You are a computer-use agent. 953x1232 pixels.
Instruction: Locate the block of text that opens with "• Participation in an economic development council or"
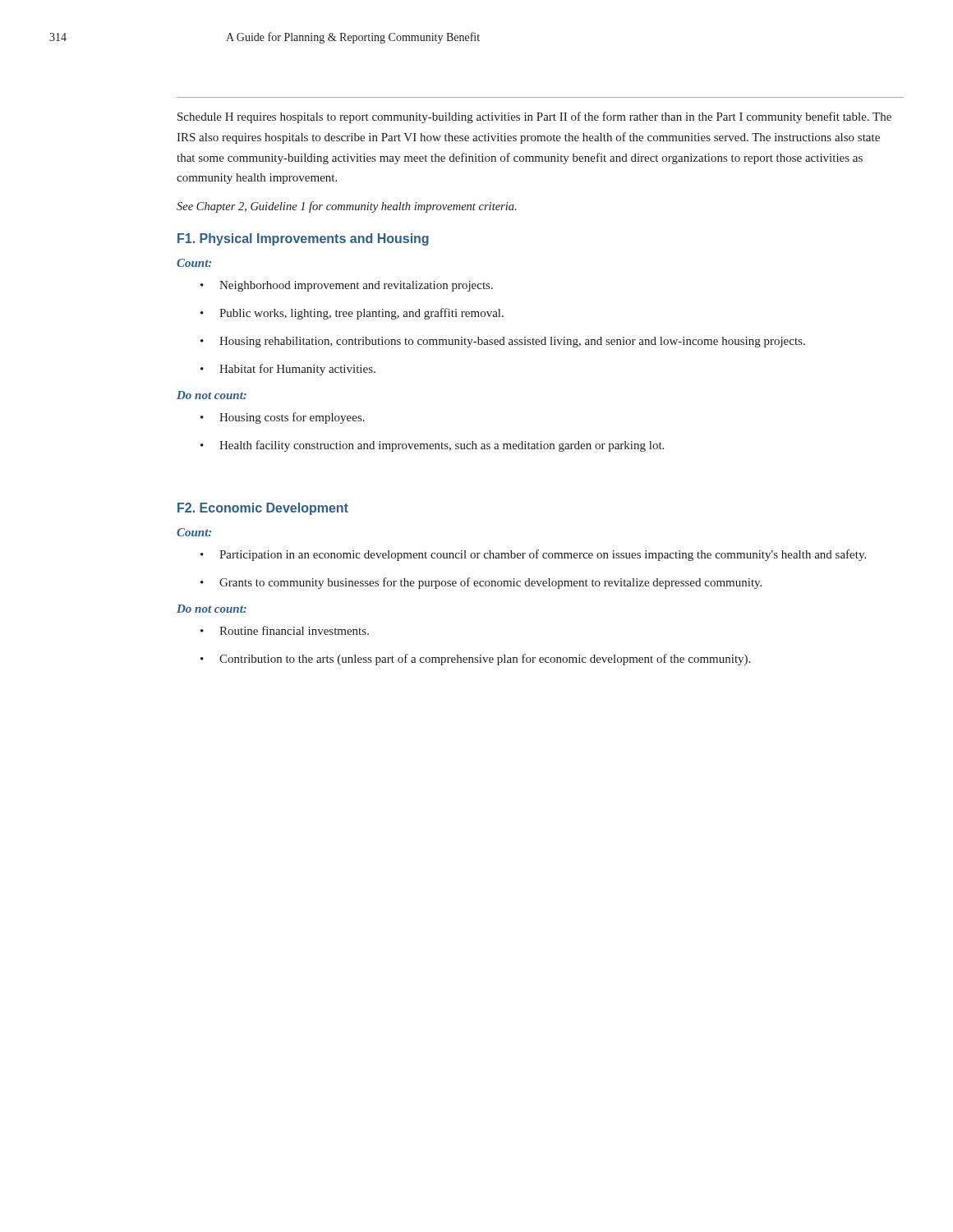pos(550,554)
